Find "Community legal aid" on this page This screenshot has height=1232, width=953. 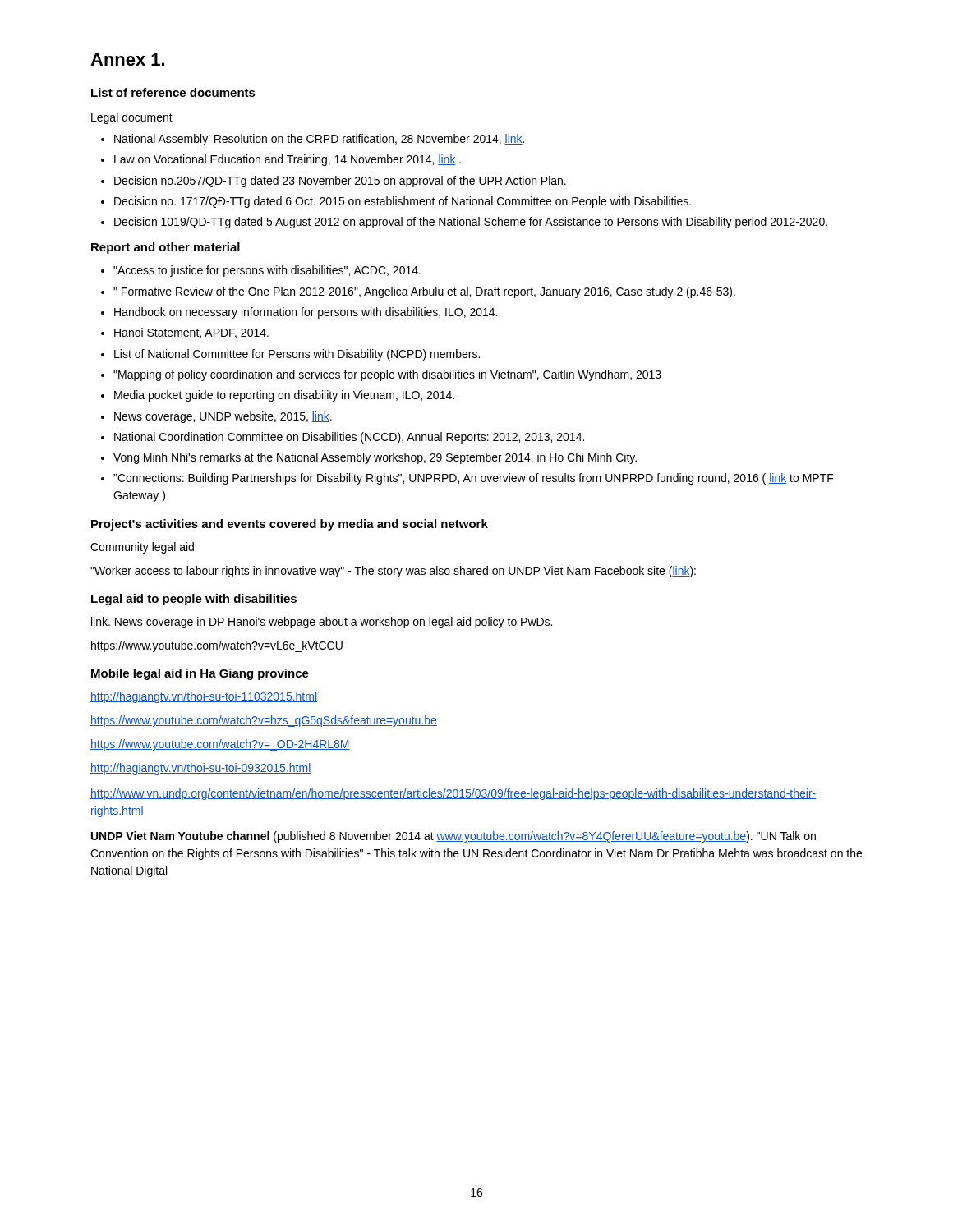[x=142, y=548]
